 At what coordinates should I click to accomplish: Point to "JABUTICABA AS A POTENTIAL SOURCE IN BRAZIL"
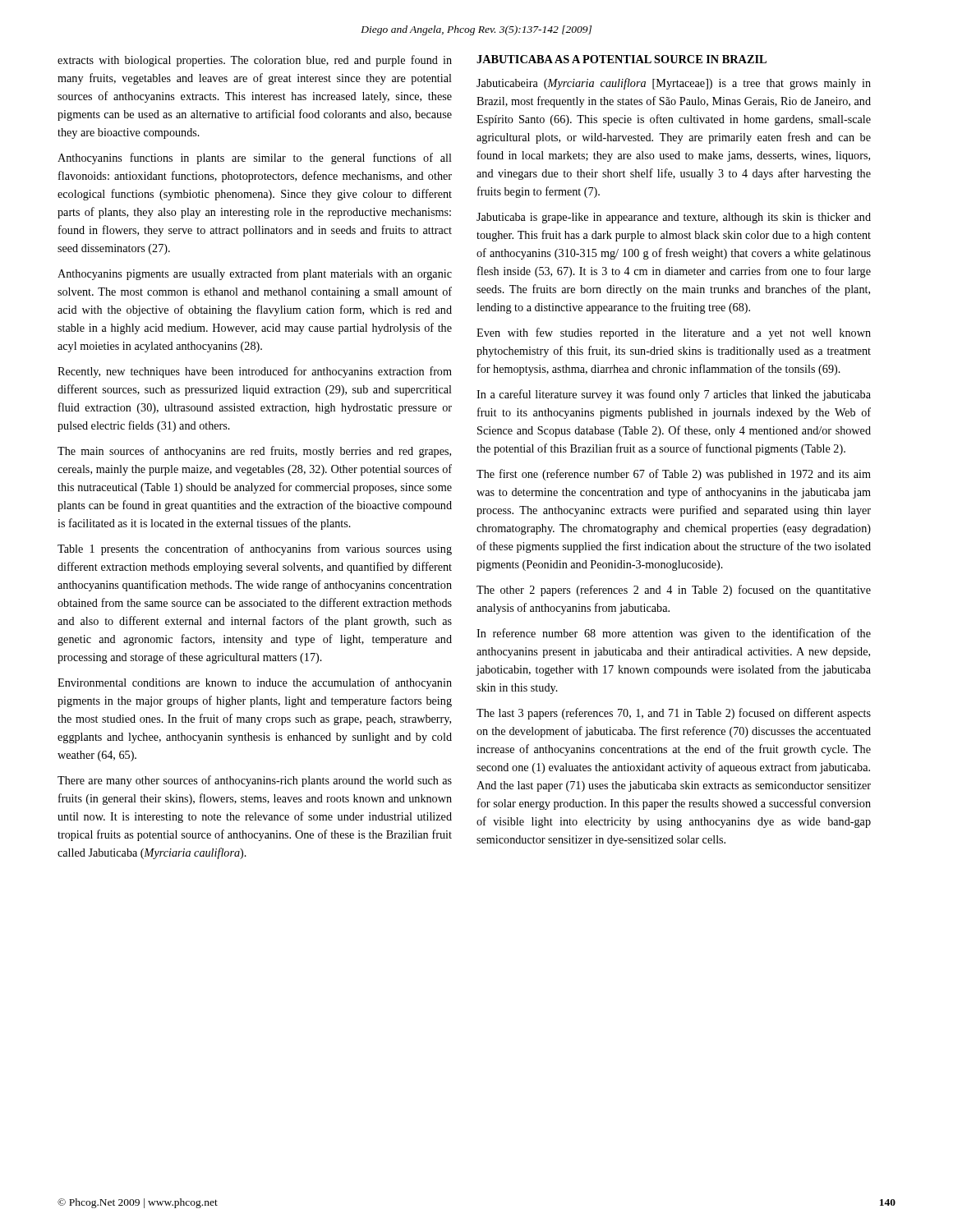click(622, 59)
